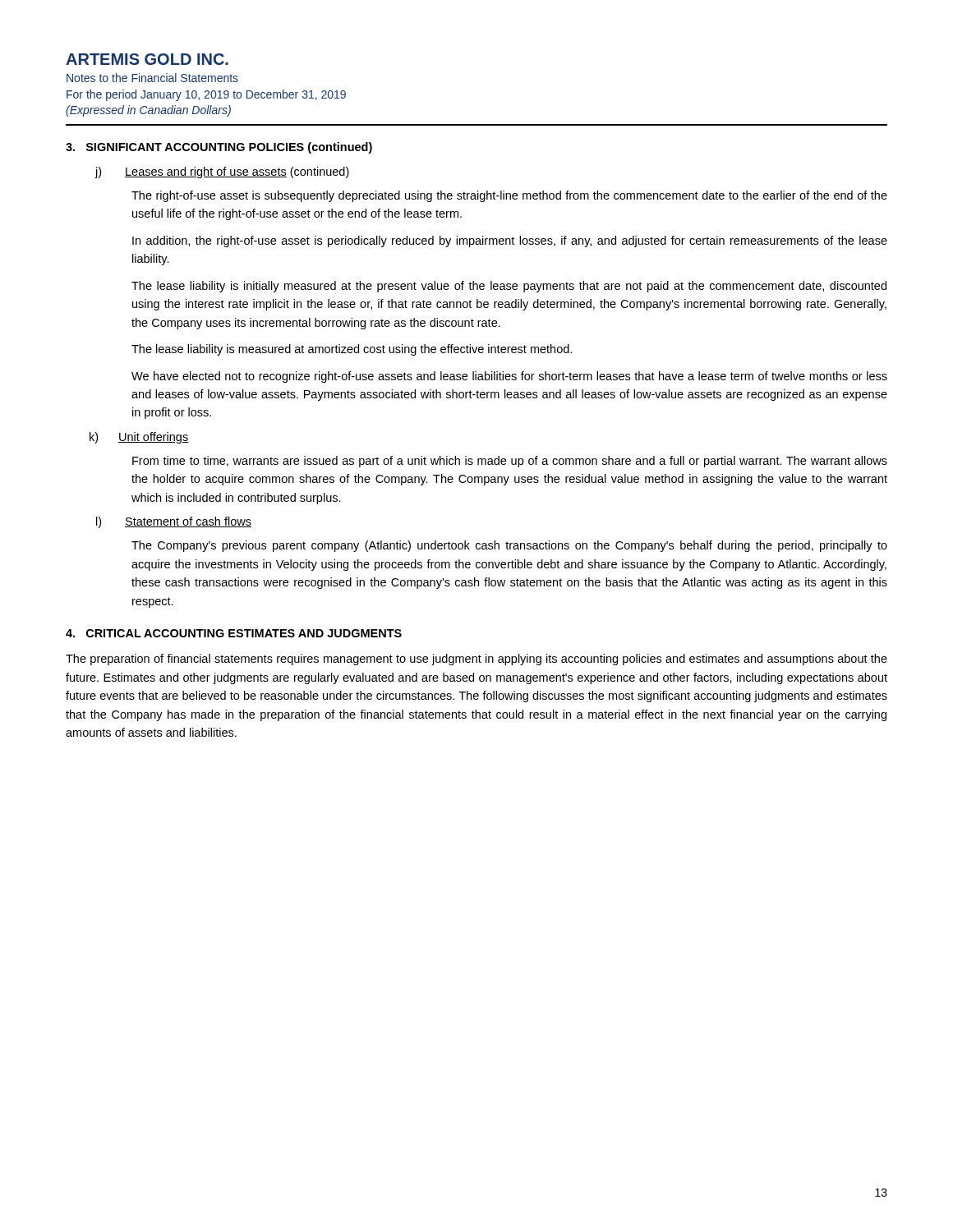Select the region starting "The lease liability is initially measured at"

click(x=509, y=304)
